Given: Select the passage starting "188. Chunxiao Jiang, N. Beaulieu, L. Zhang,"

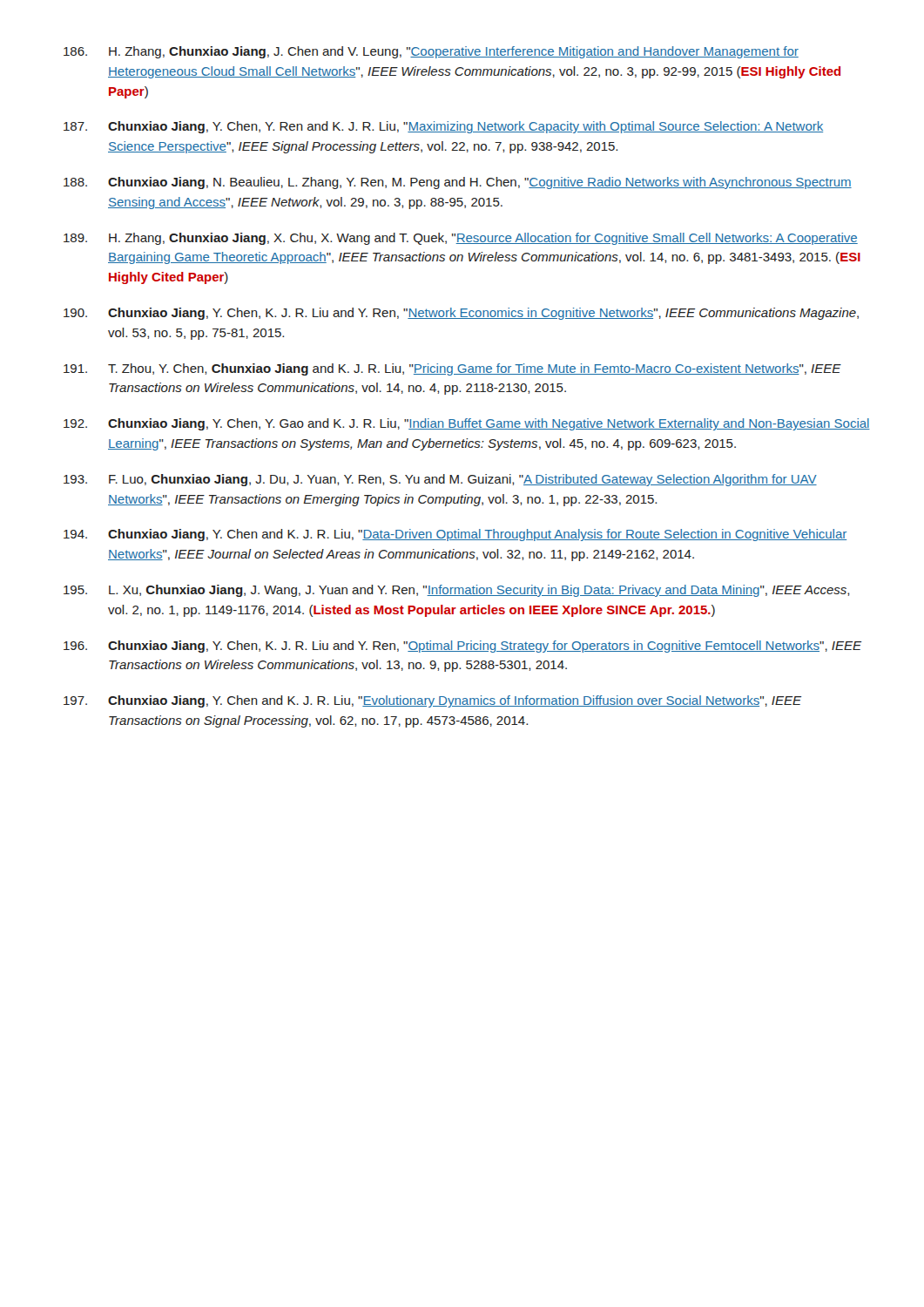Looking at the screenshot, I should click(467, 192).
